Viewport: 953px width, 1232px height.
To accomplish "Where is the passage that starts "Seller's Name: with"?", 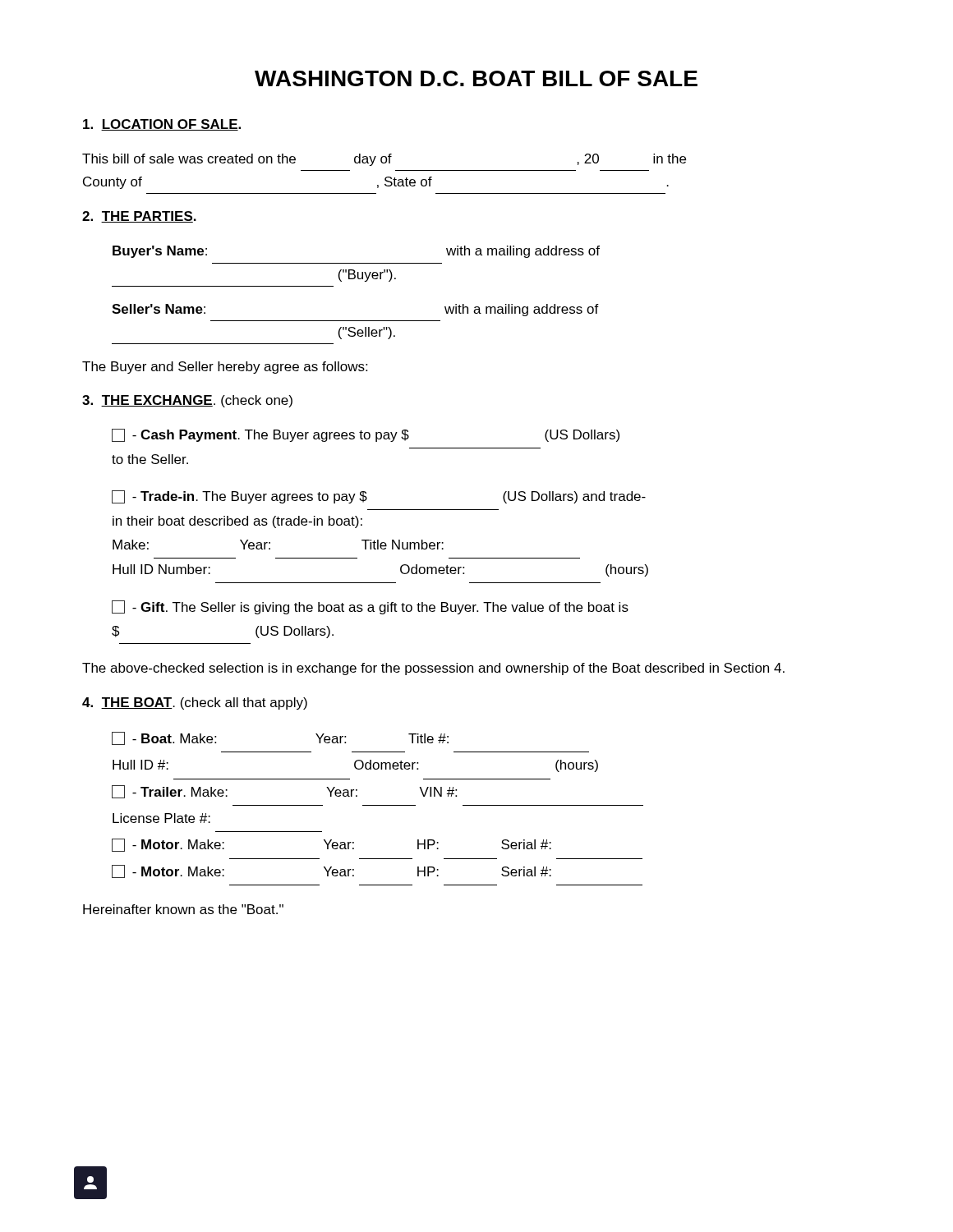I will coord(355,321).
